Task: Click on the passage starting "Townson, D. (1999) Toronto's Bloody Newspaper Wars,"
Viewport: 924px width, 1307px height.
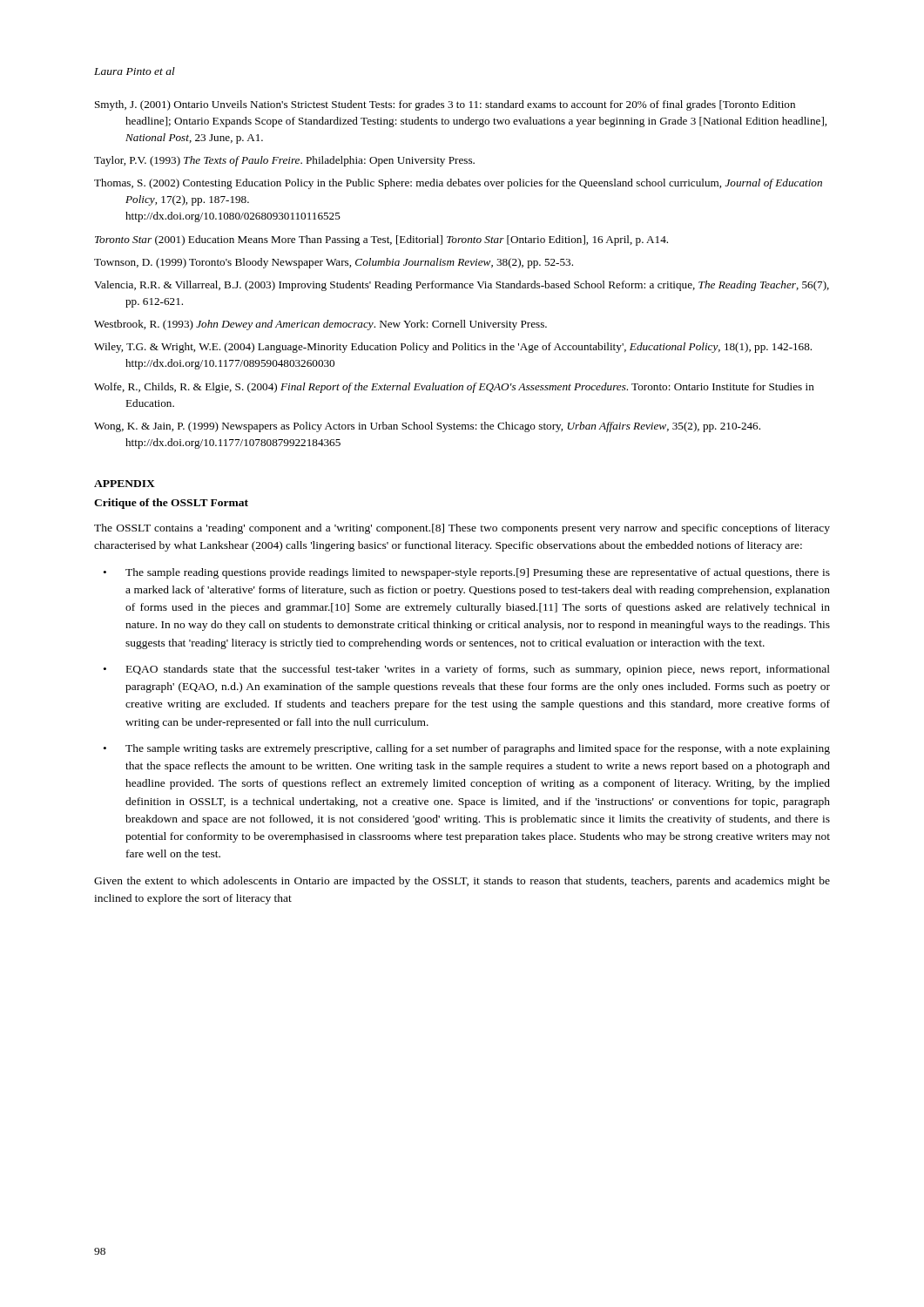Action: 334,262
